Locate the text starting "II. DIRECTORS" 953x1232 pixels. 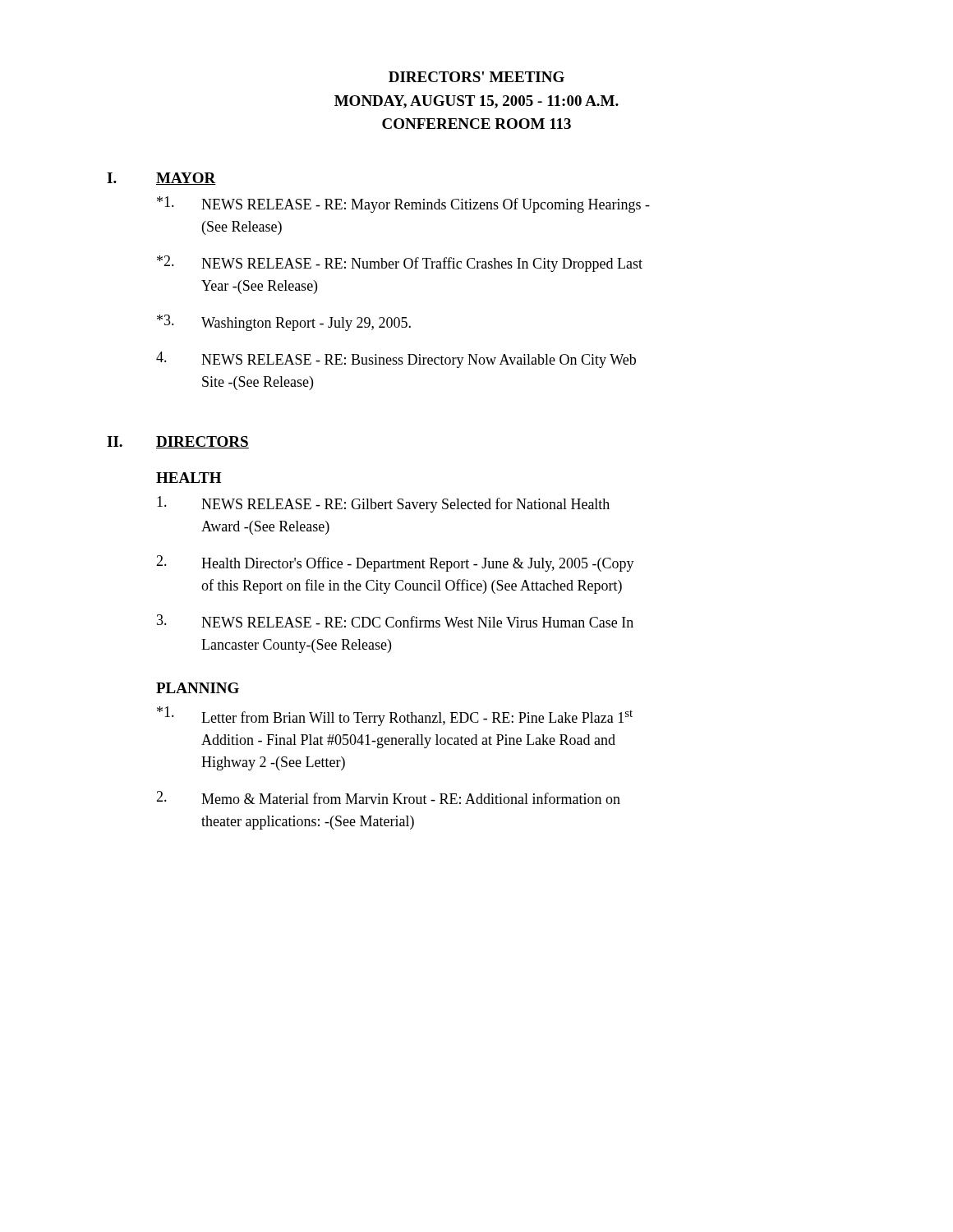178,441
